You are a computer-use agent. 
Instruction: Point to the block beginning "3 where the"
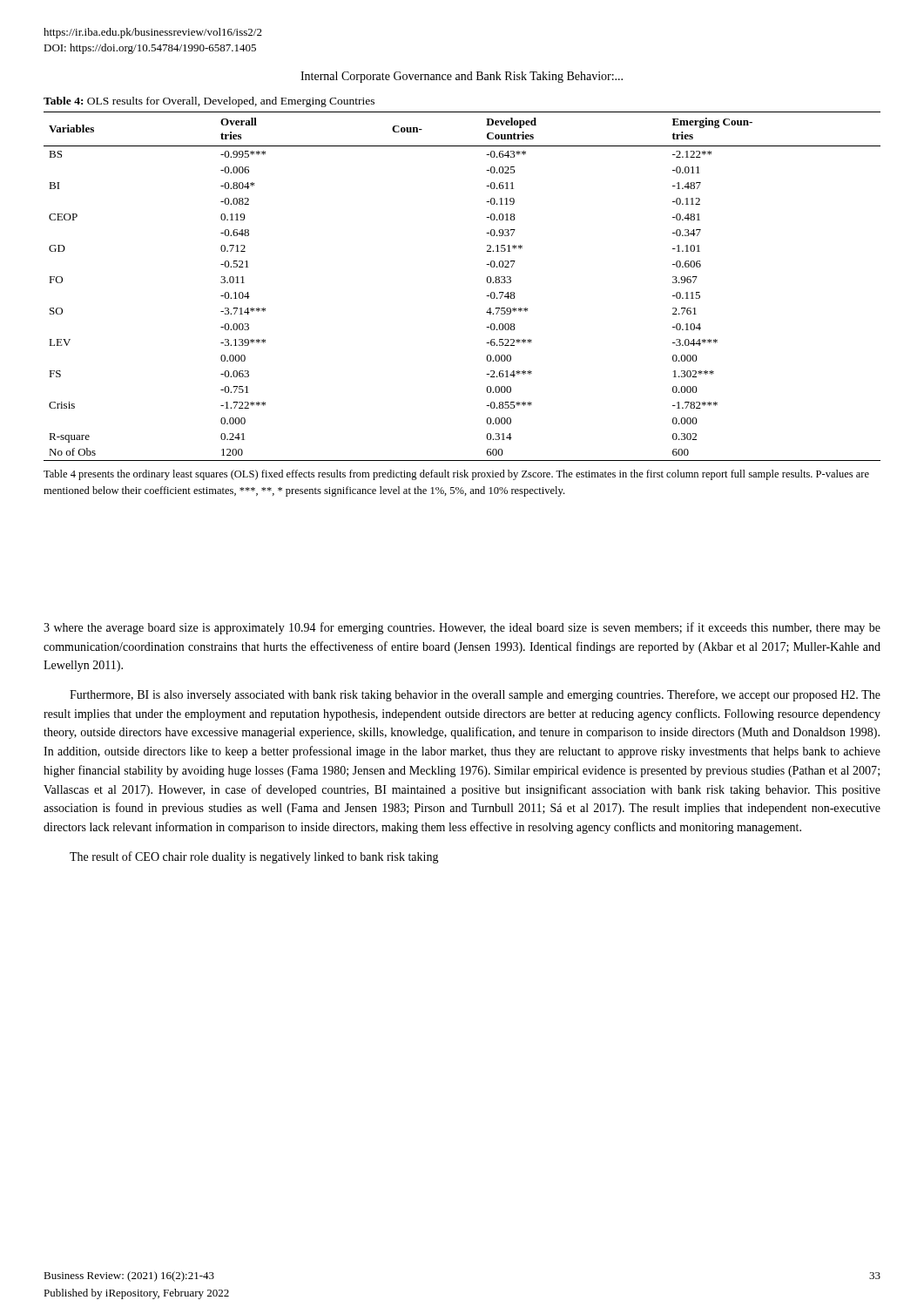click(x=462, y=742)
